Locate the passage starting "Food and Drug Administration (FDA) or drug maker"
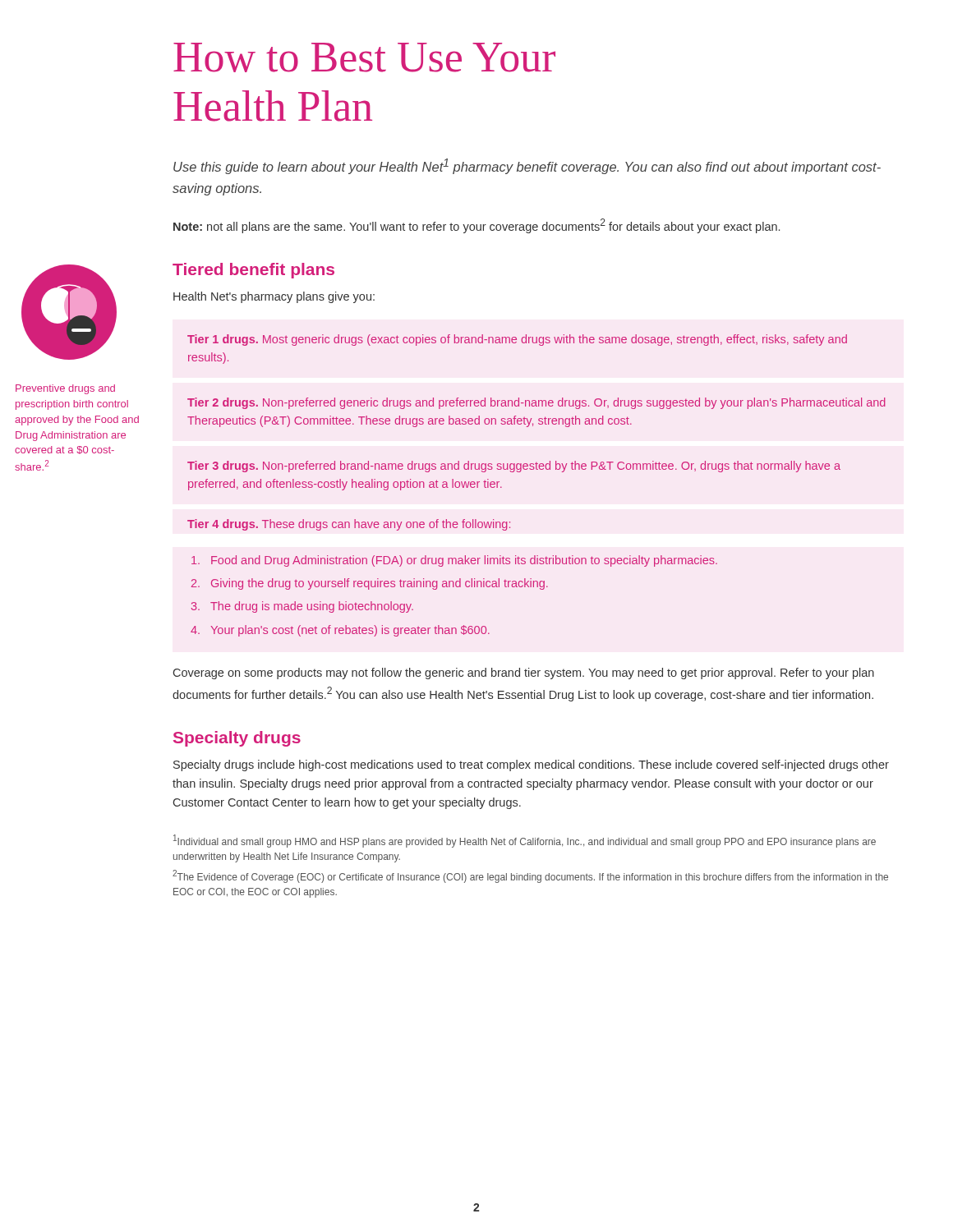Screen dimensions: 1232x953 538,600
